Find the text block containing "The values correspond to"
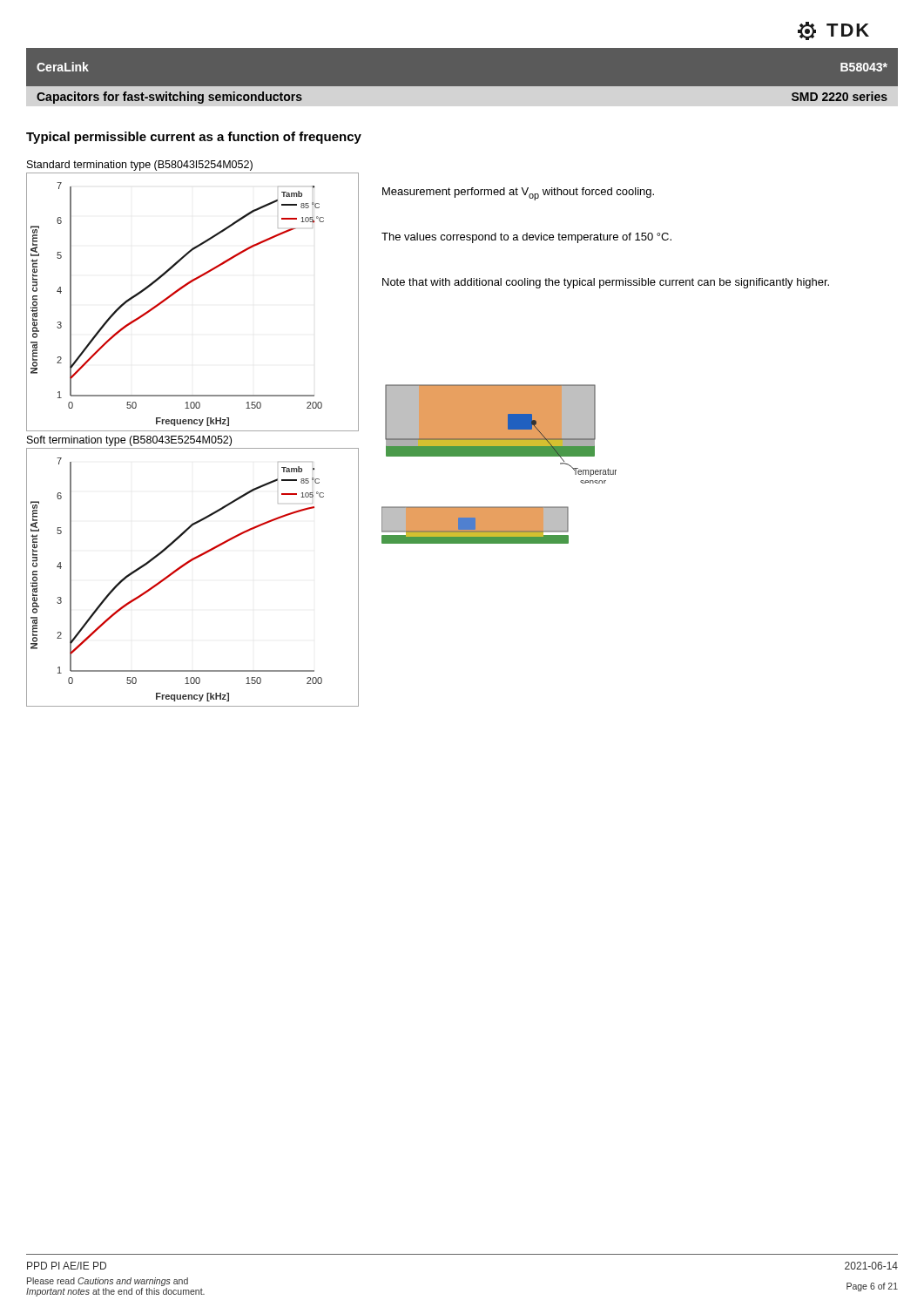The image size is (924, 1307). pos(527,237)
